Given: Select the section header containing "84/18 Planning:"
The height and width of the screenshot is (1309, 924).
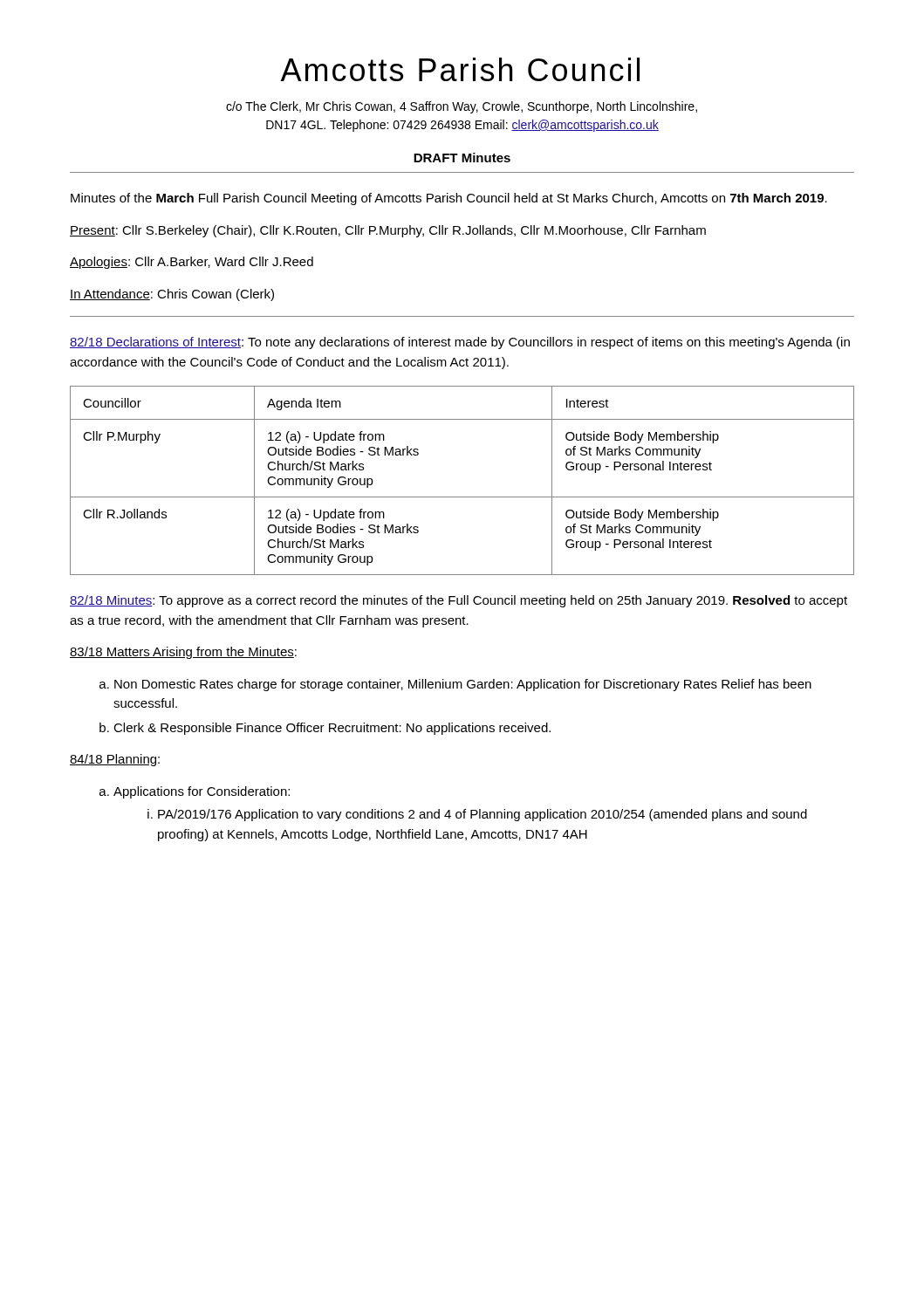Looking at the screenshot, I should tap(115, 759).
